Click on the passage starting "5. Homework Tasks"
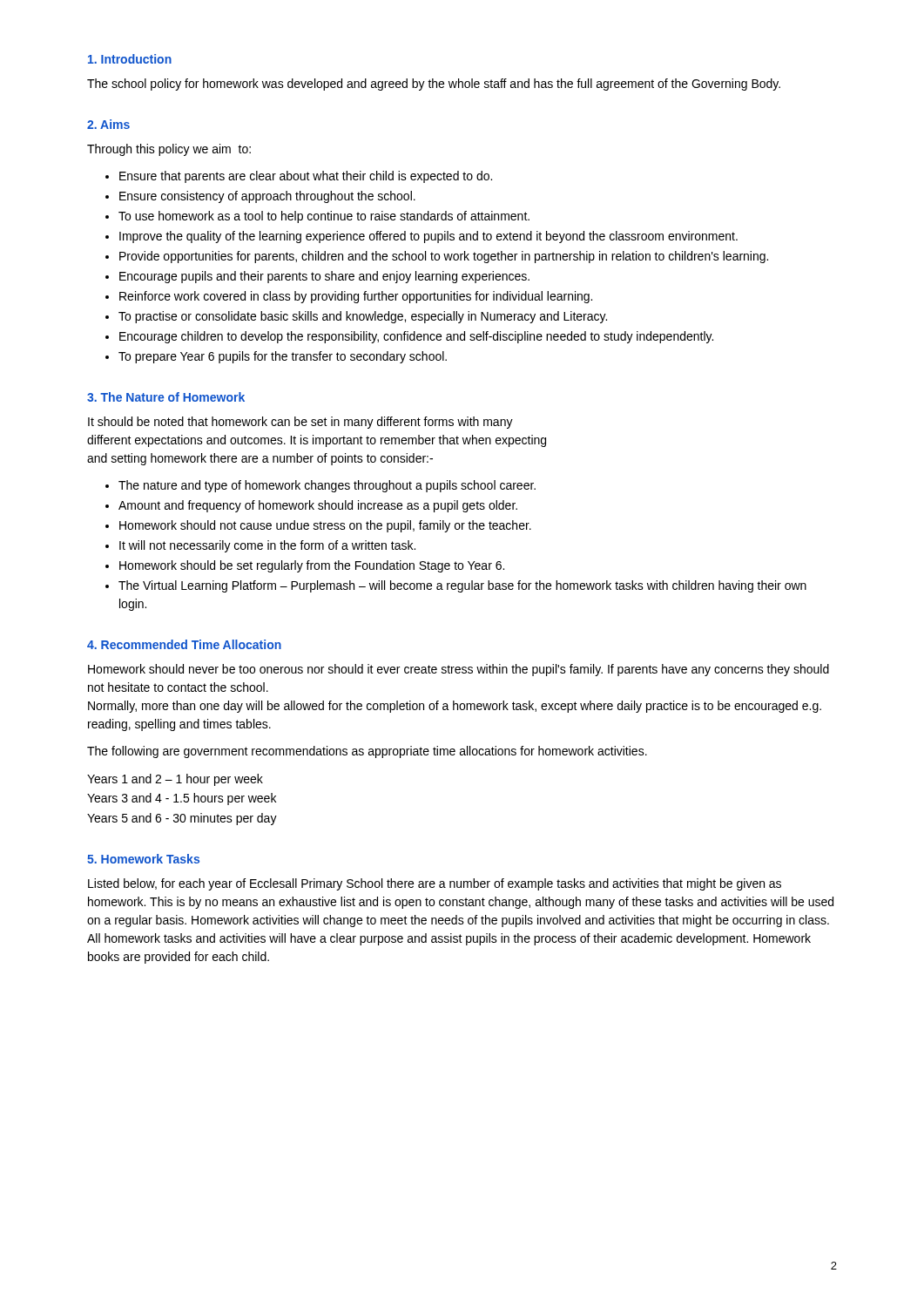The height and width of the screenshot is (1307, 924). pos(144,859)
